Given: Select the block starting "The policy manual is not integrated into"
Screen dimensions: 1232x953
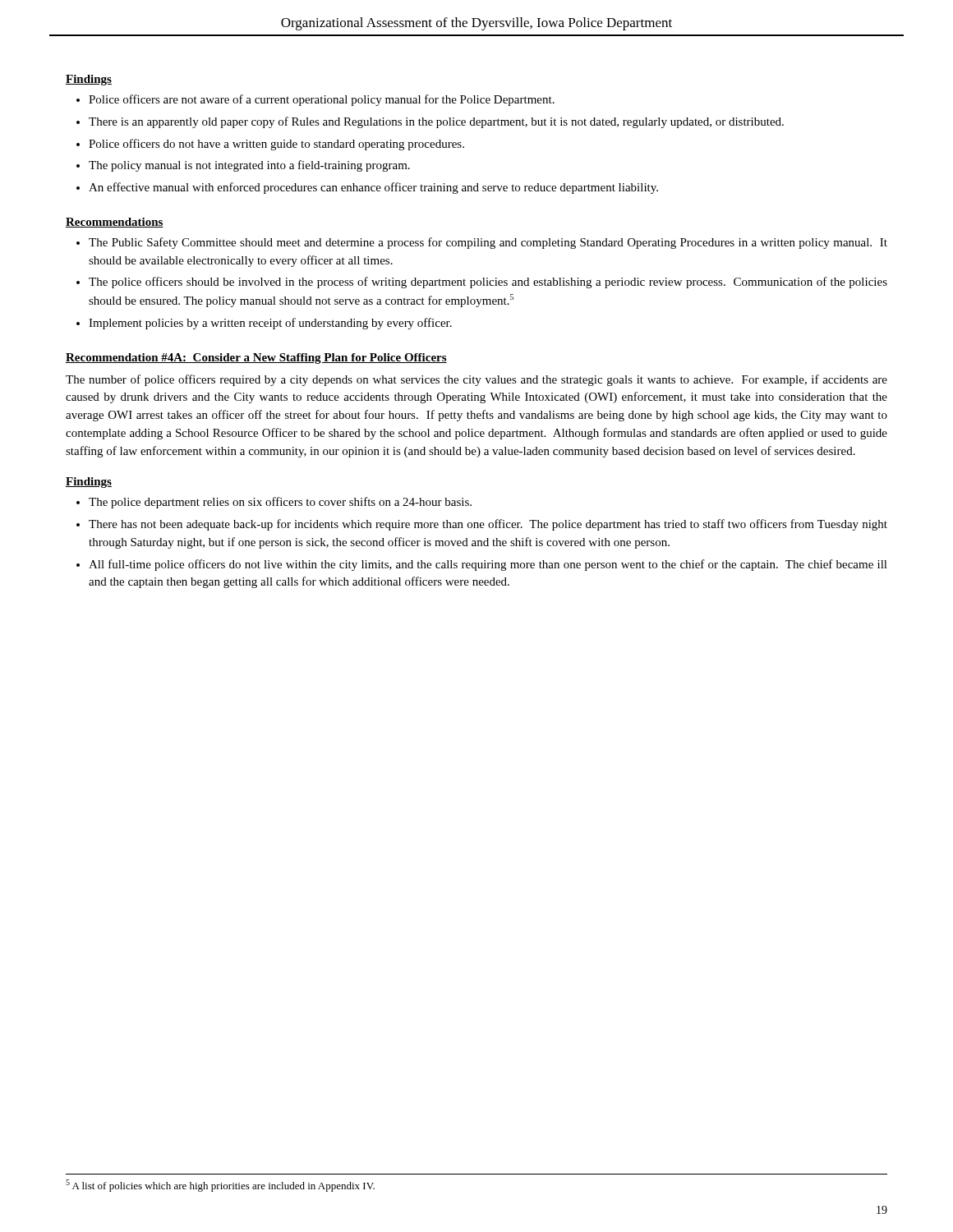Looking at the screenshot, I should point(250,165).
